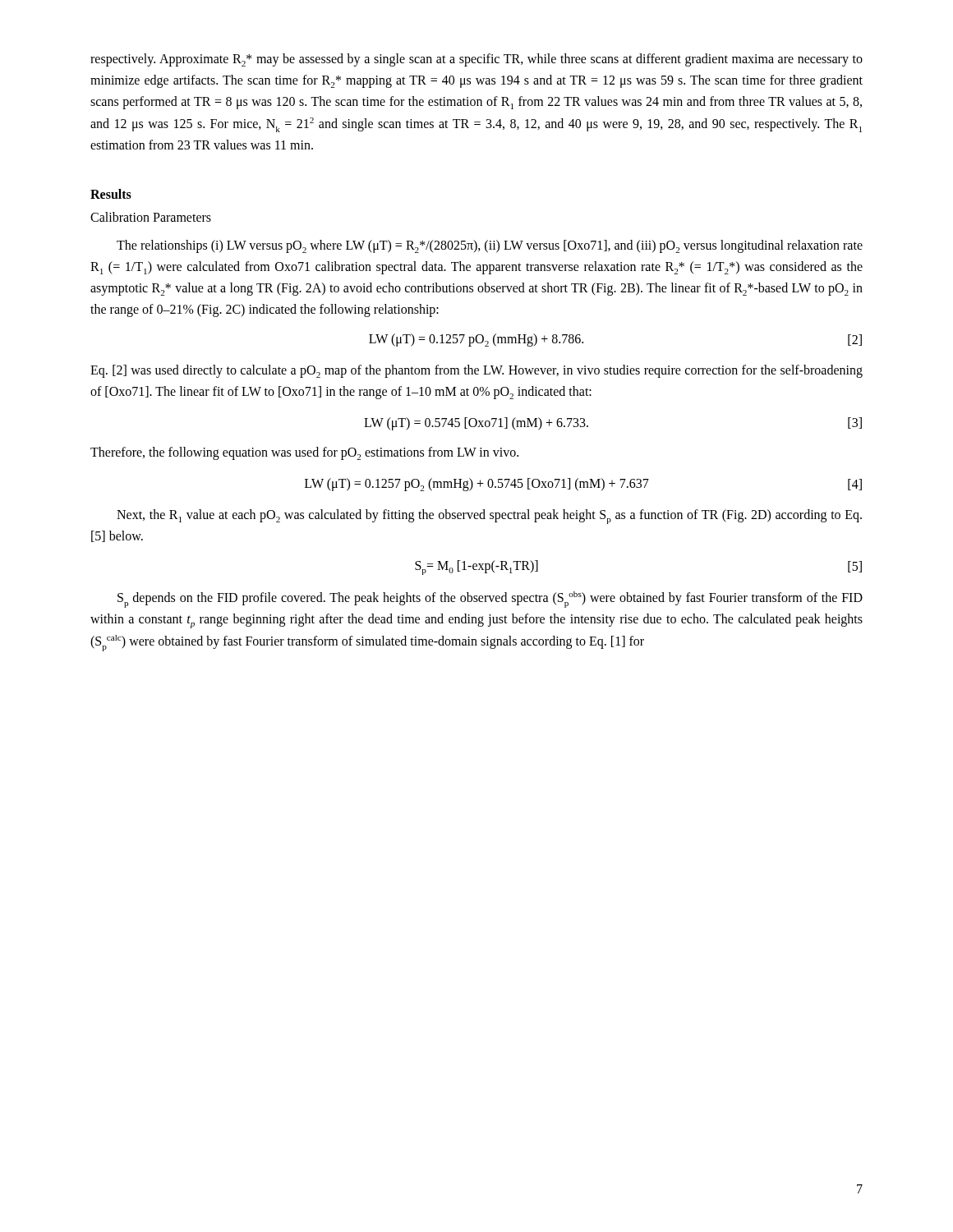This screenshot has width=953, height=1232.
Task: Click on the text block starting "Eq. [2] was used"
Action: (x=476, y=382)
